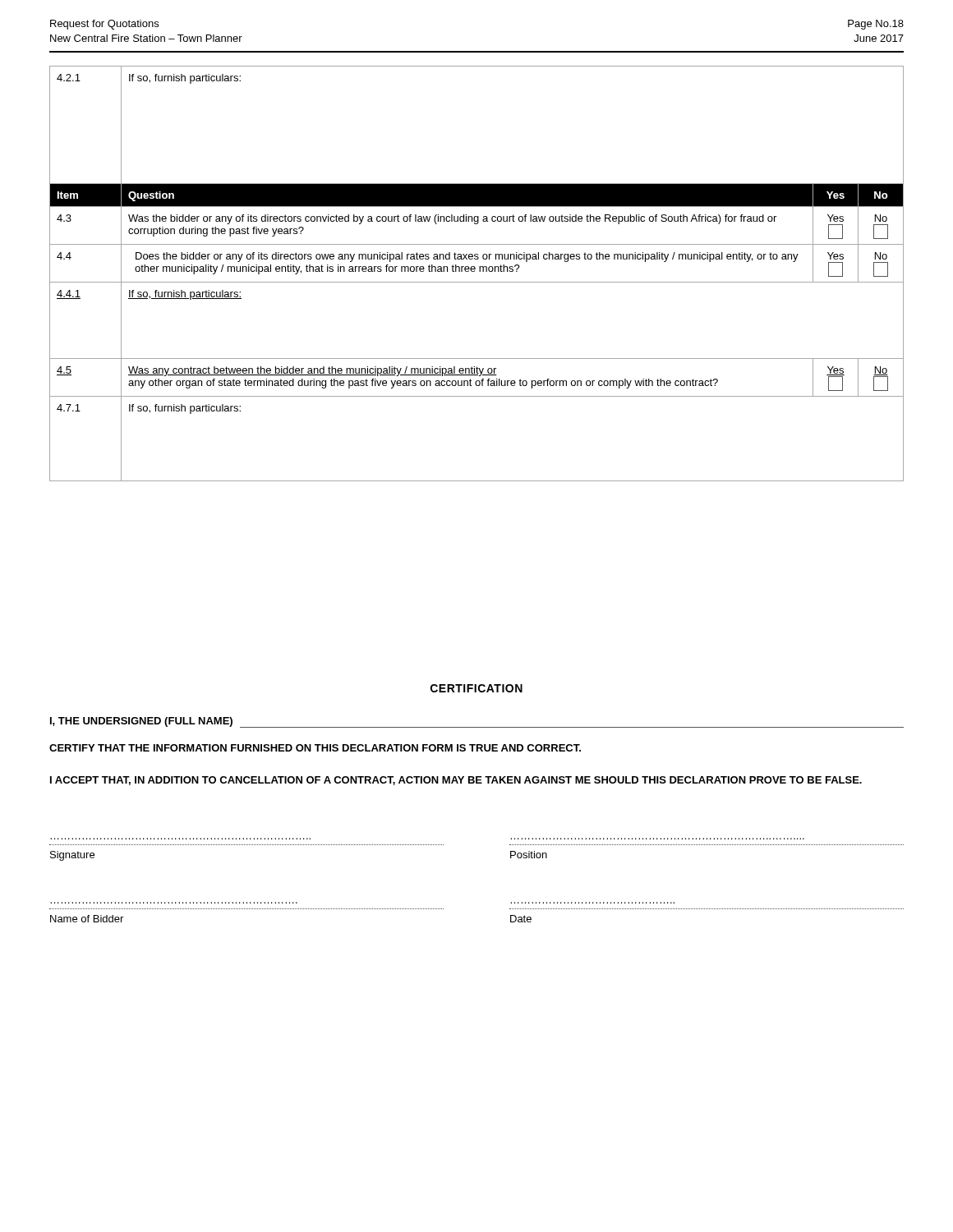This screenshot has height=1232, width=953.
Task: Locate the block of text that opens with "I, THE UNDERSIGNED (FULL"
Action: point(476,721)
